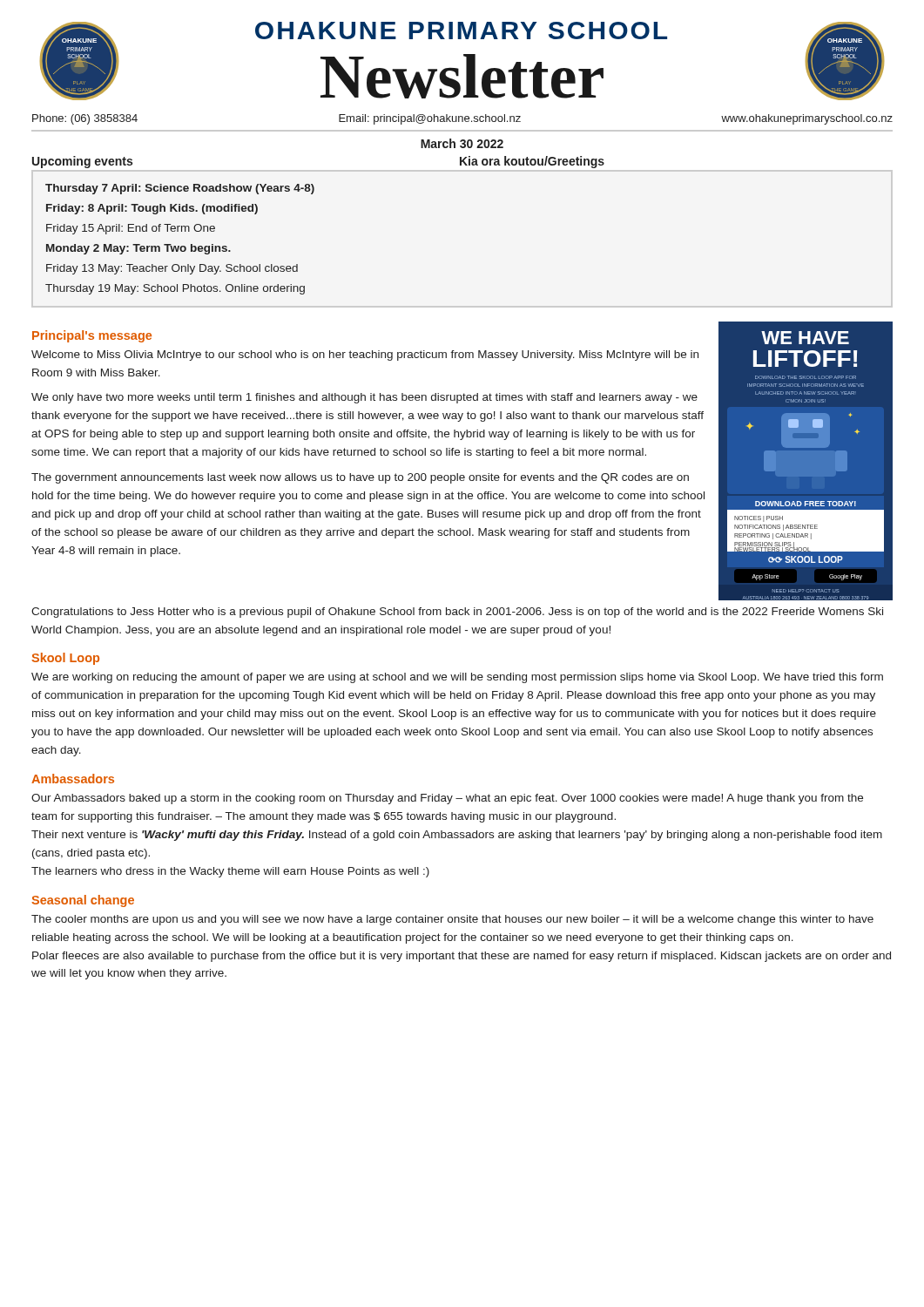
Task: Select the block starting "Seasonal change"
Action: 83,900
